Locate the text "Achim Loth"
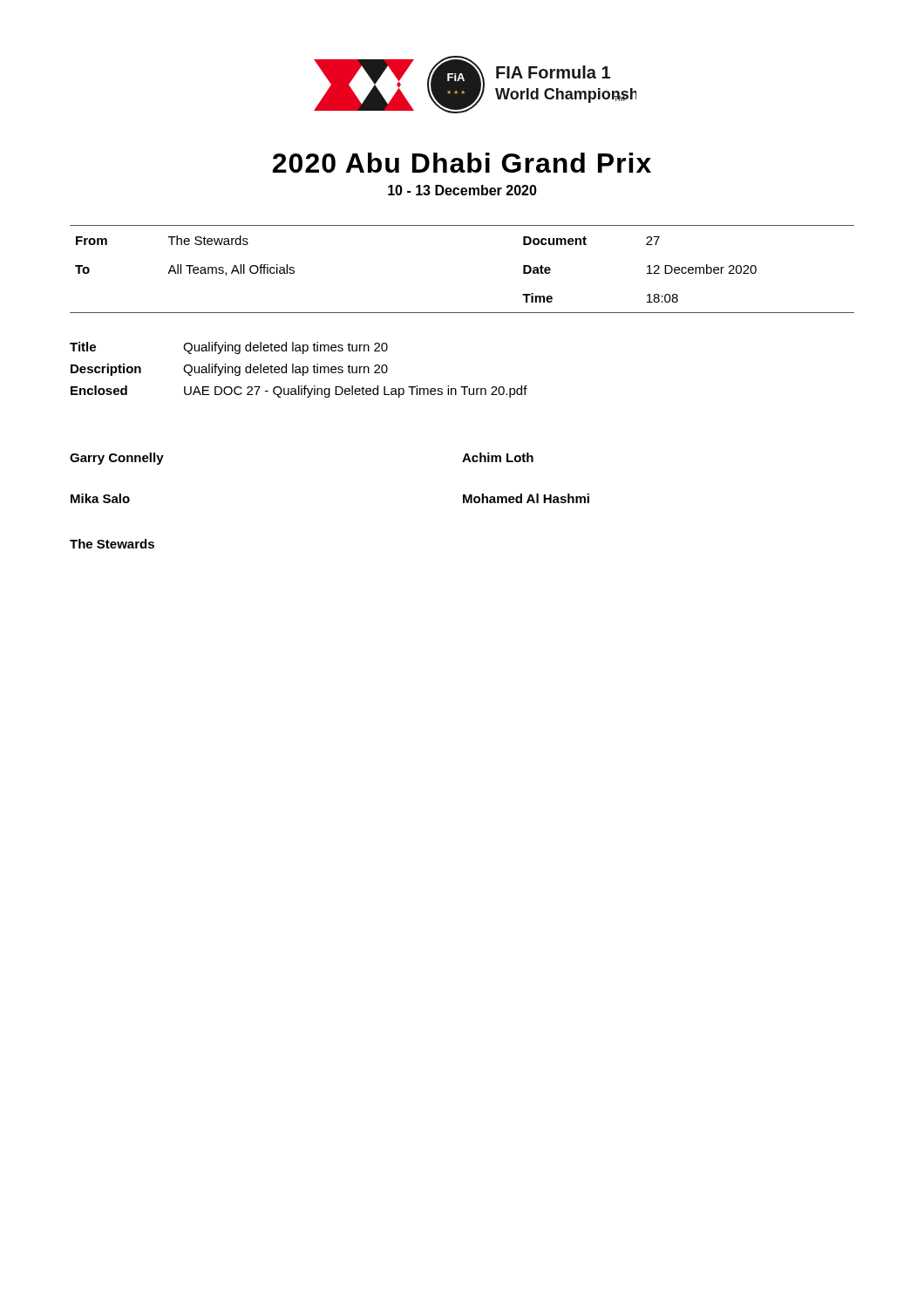The image size is (924, 1308). tap(498, 457)
